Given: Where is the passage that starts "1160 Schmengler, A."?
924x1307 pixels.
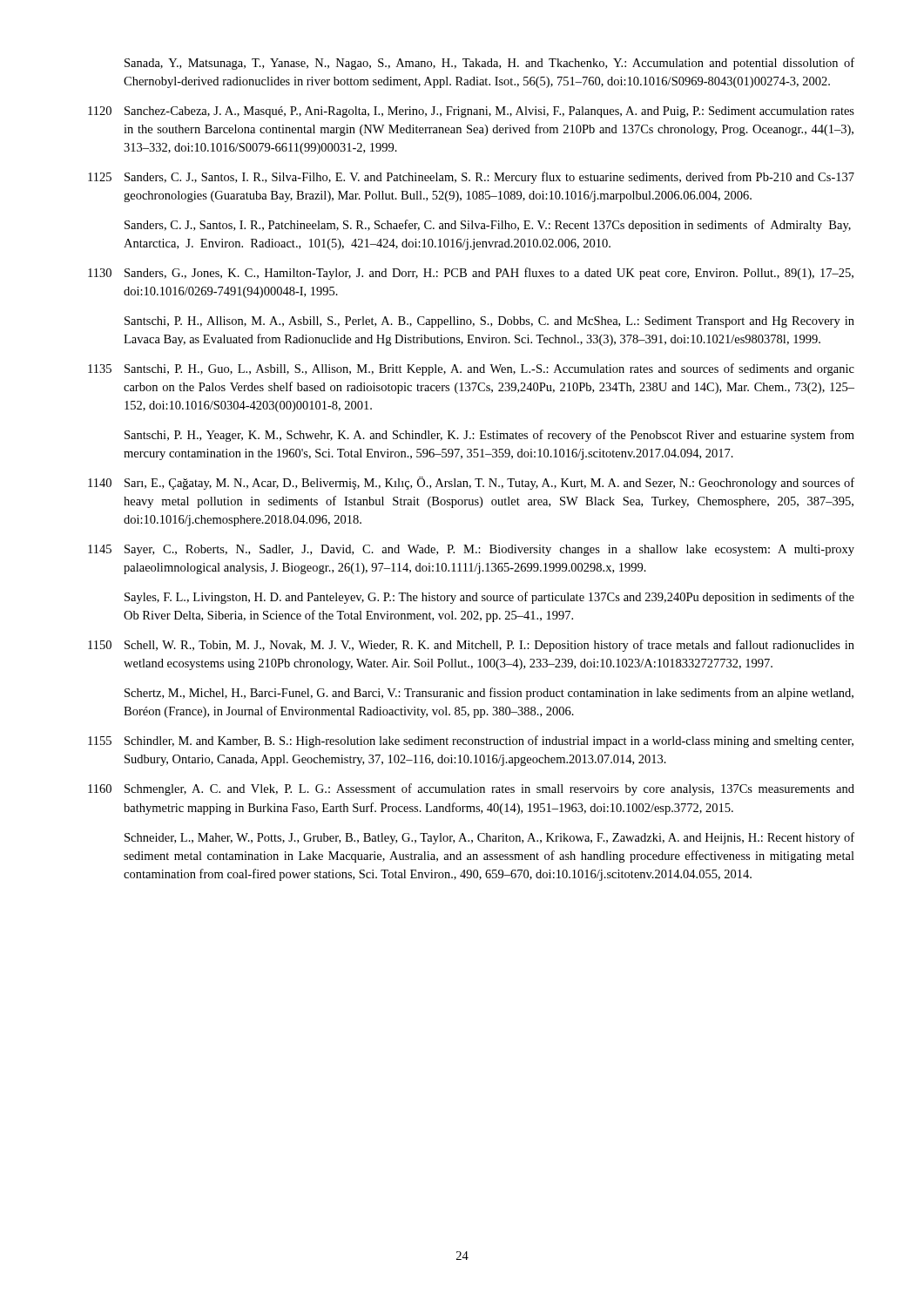Looking at the screenshot, I should pyautogui.click(x=471, y=799).
